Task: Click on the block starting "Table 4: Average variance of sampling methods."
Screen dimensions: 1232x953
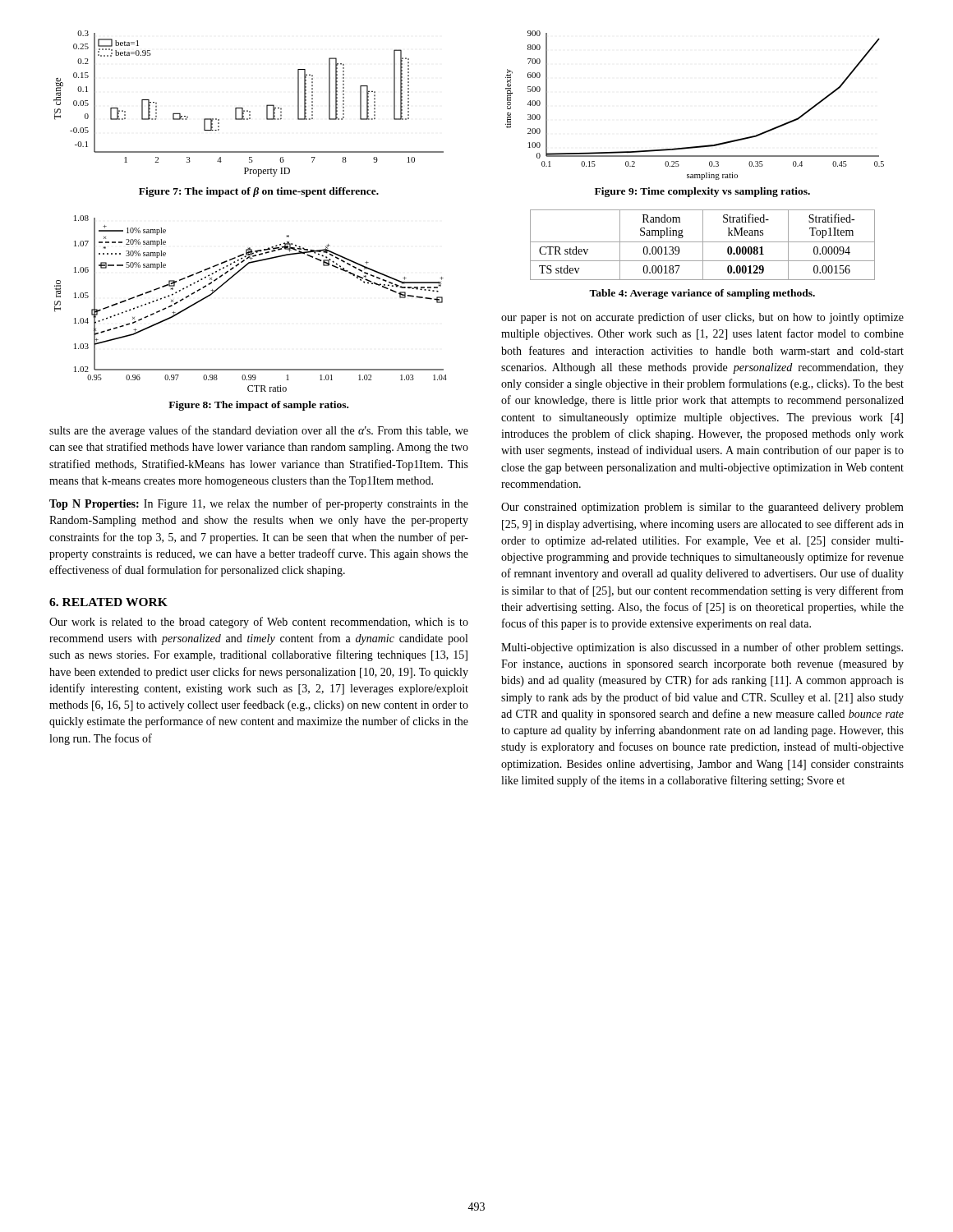Action: point(702,293)
